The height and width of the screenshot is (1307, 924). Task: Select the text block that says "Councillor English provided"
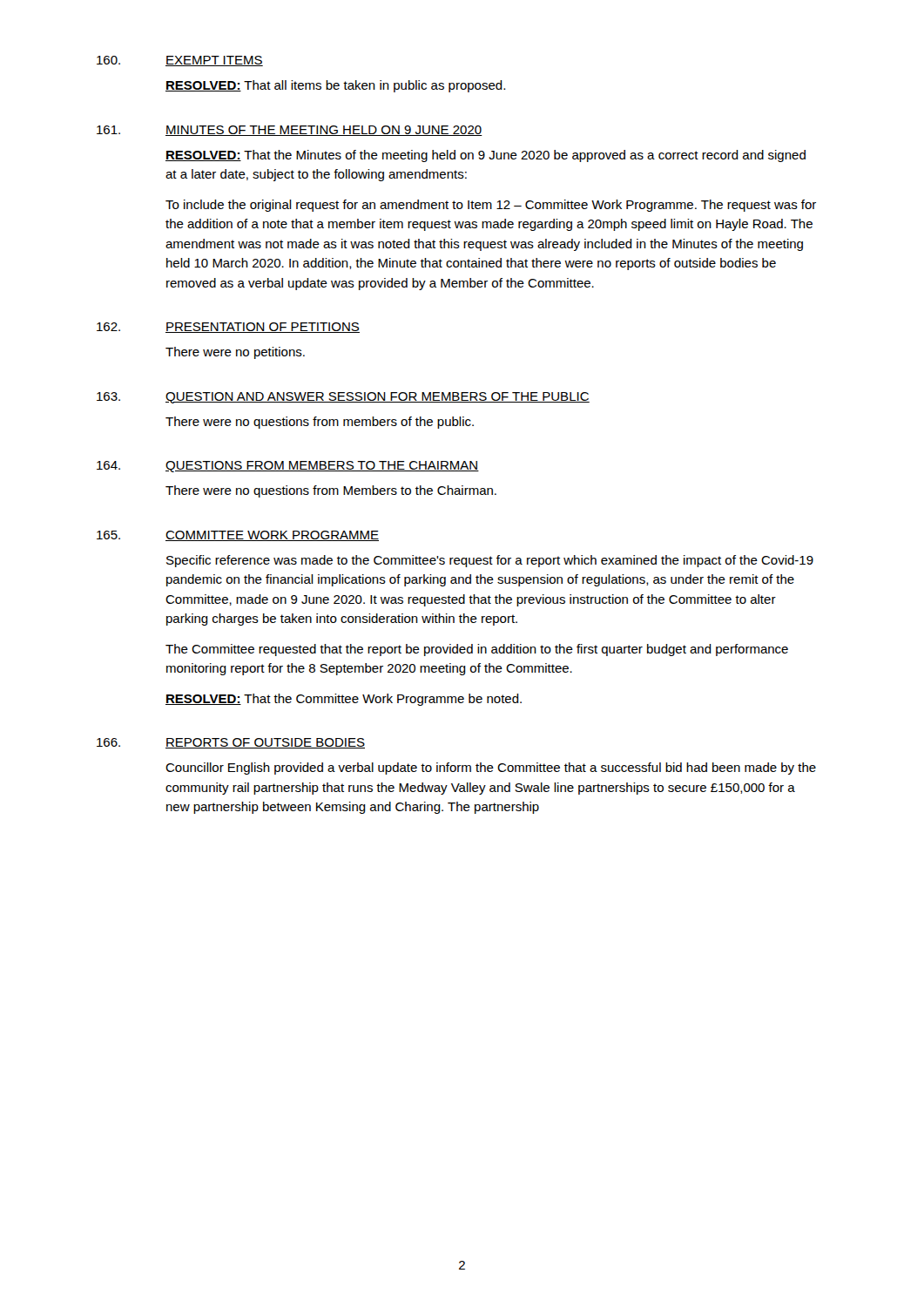point(491,787)
